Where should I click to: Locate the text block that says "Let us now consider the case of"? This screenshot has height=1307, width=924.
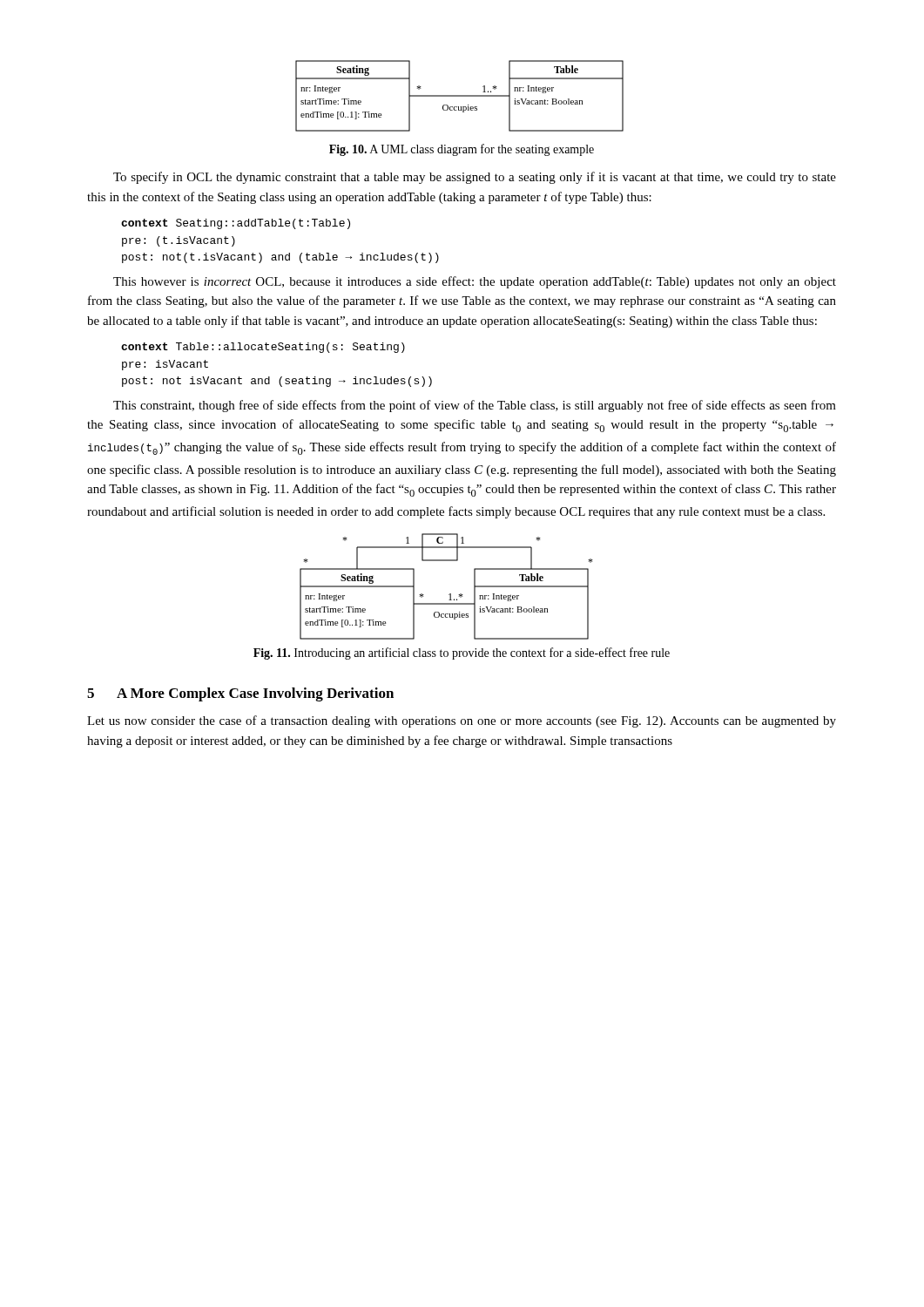[462, 731]
